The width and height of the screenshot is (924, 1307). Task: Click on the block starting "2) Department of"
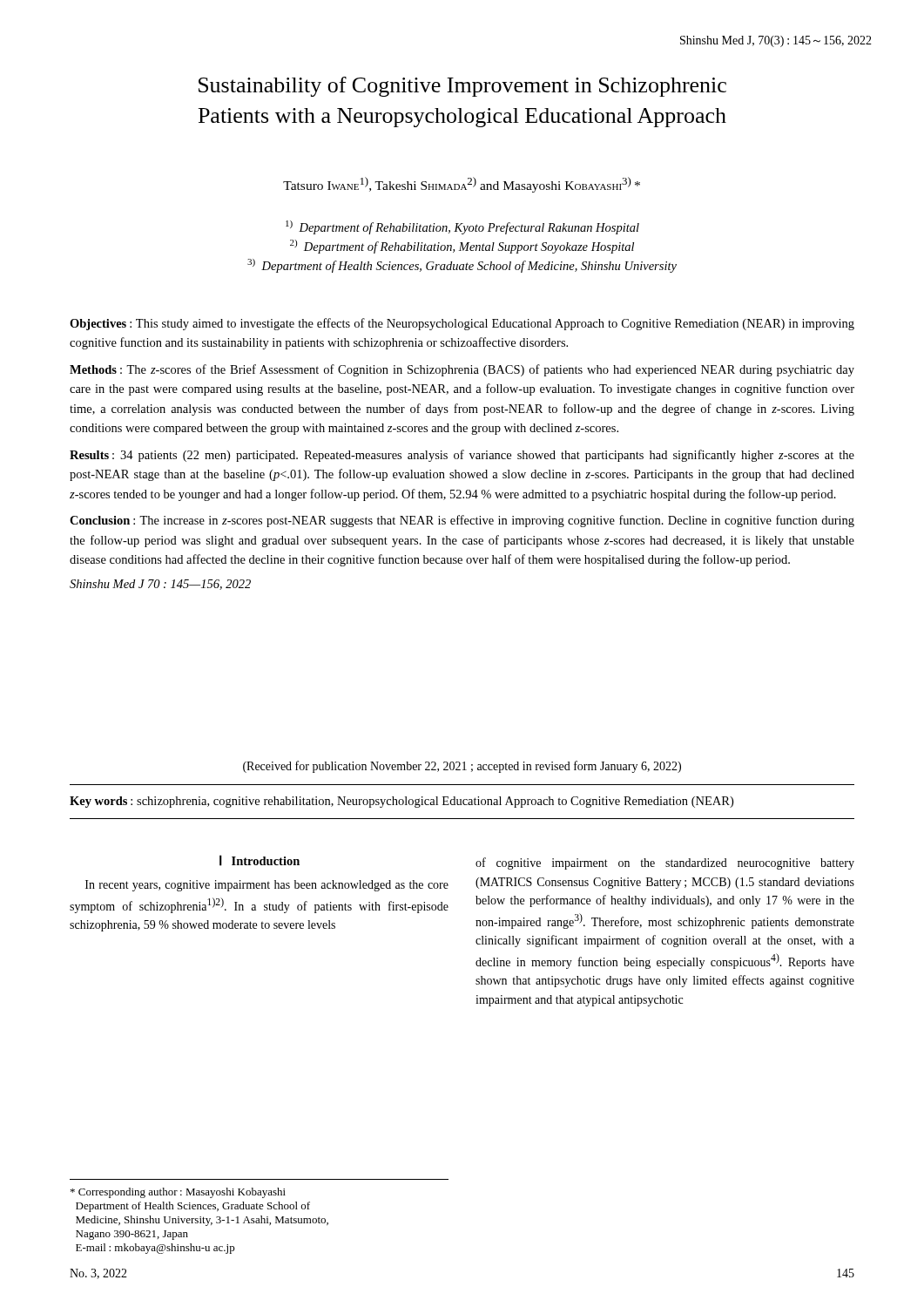[462, 245]
